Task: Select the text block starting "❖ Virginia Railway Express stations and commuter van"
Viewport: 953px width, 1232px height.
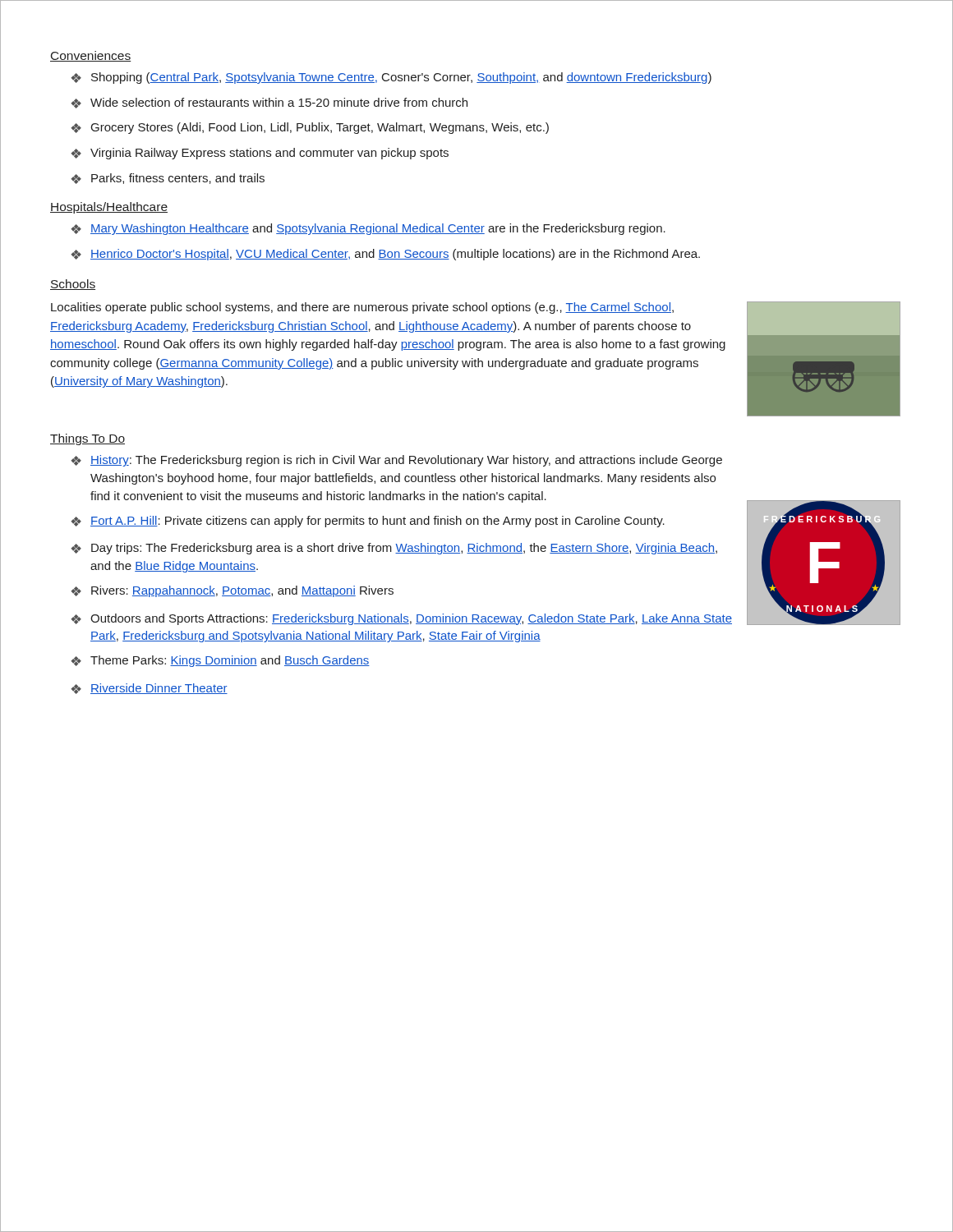Action: [x=260, y=154]
